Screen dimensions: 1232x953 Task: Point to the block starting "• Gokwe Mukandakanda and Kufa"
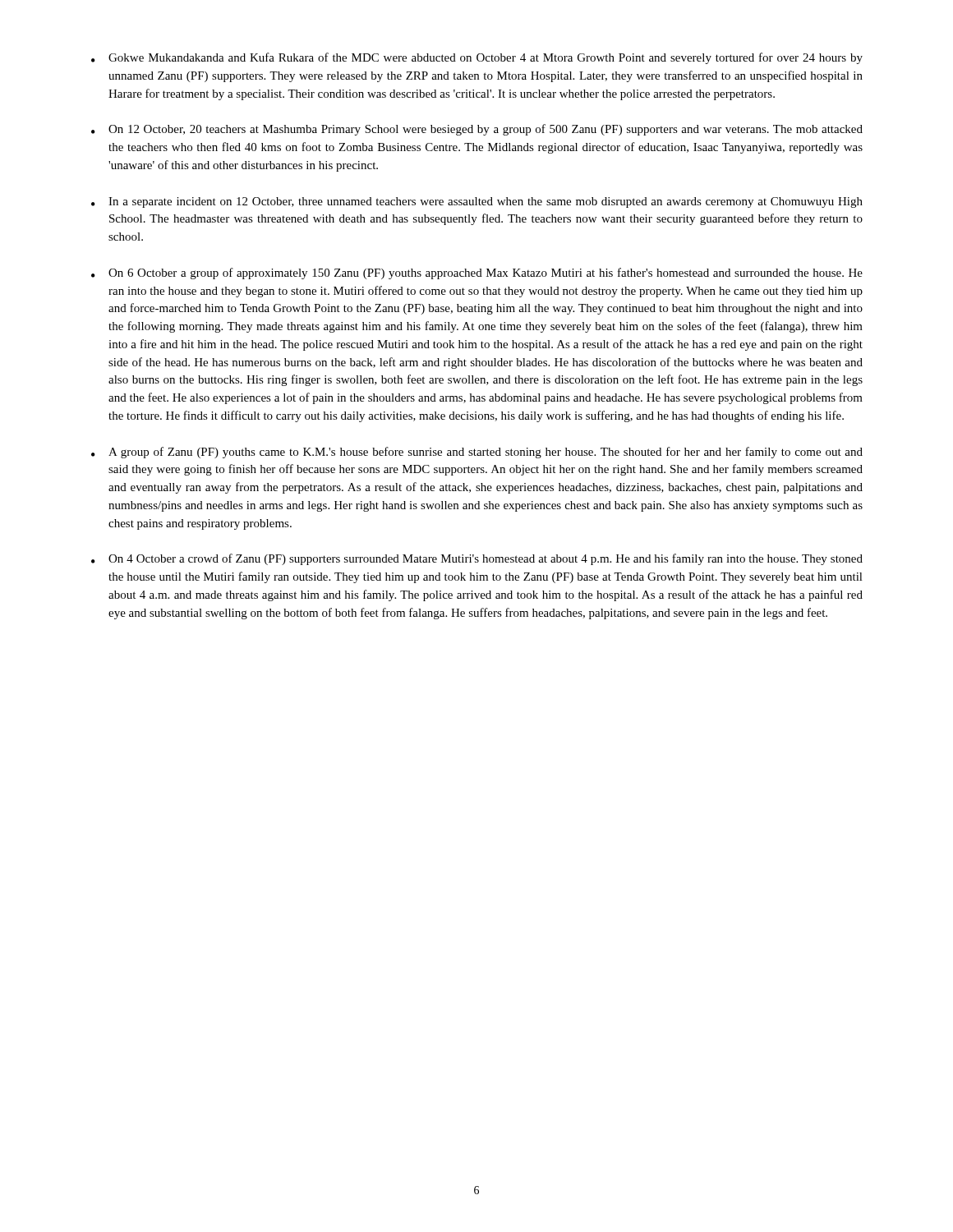[x=476, y=76]
